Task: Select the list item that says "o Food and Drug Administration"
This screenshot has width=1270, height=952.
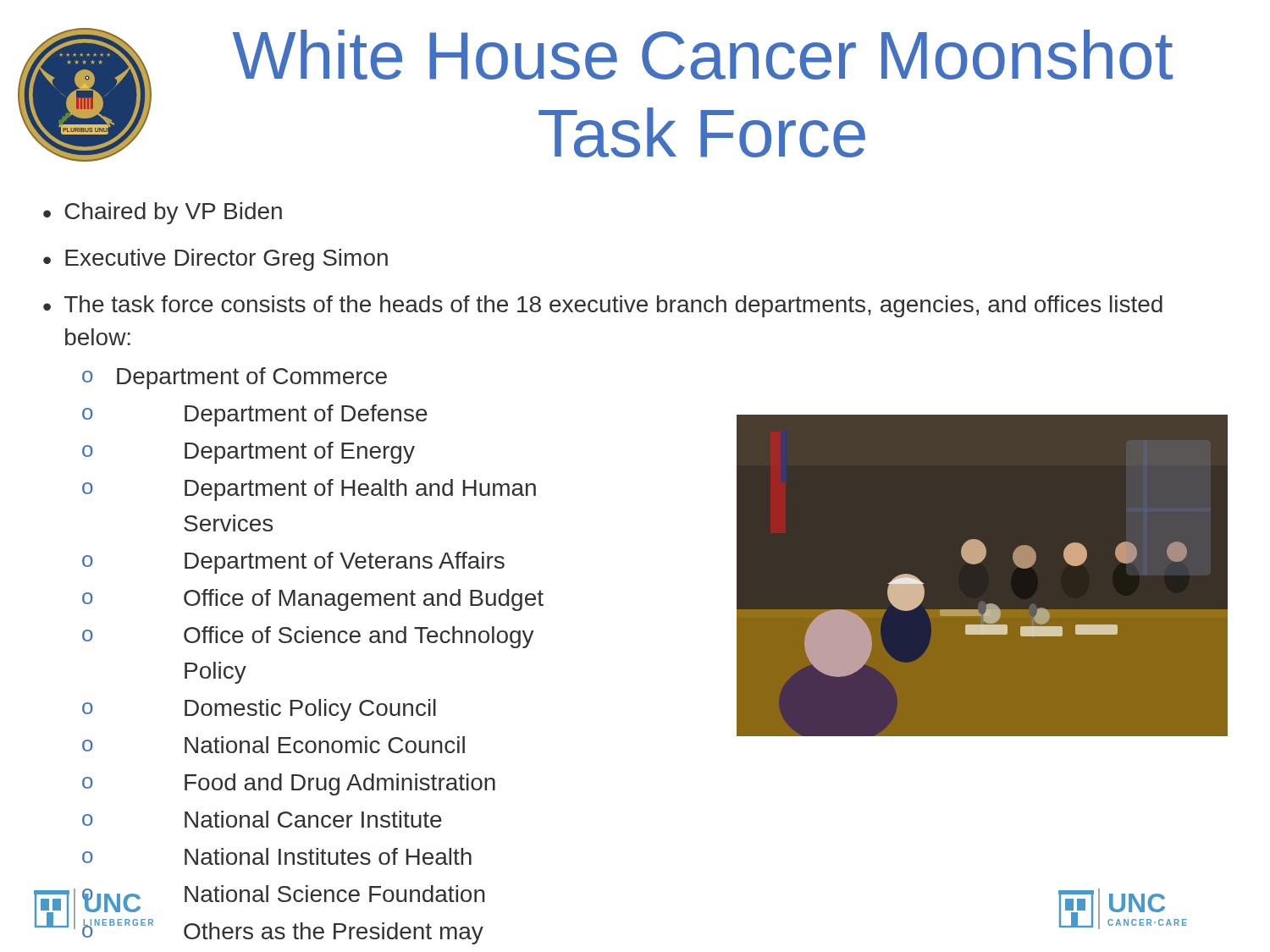Action: click(x=289, y=783)
